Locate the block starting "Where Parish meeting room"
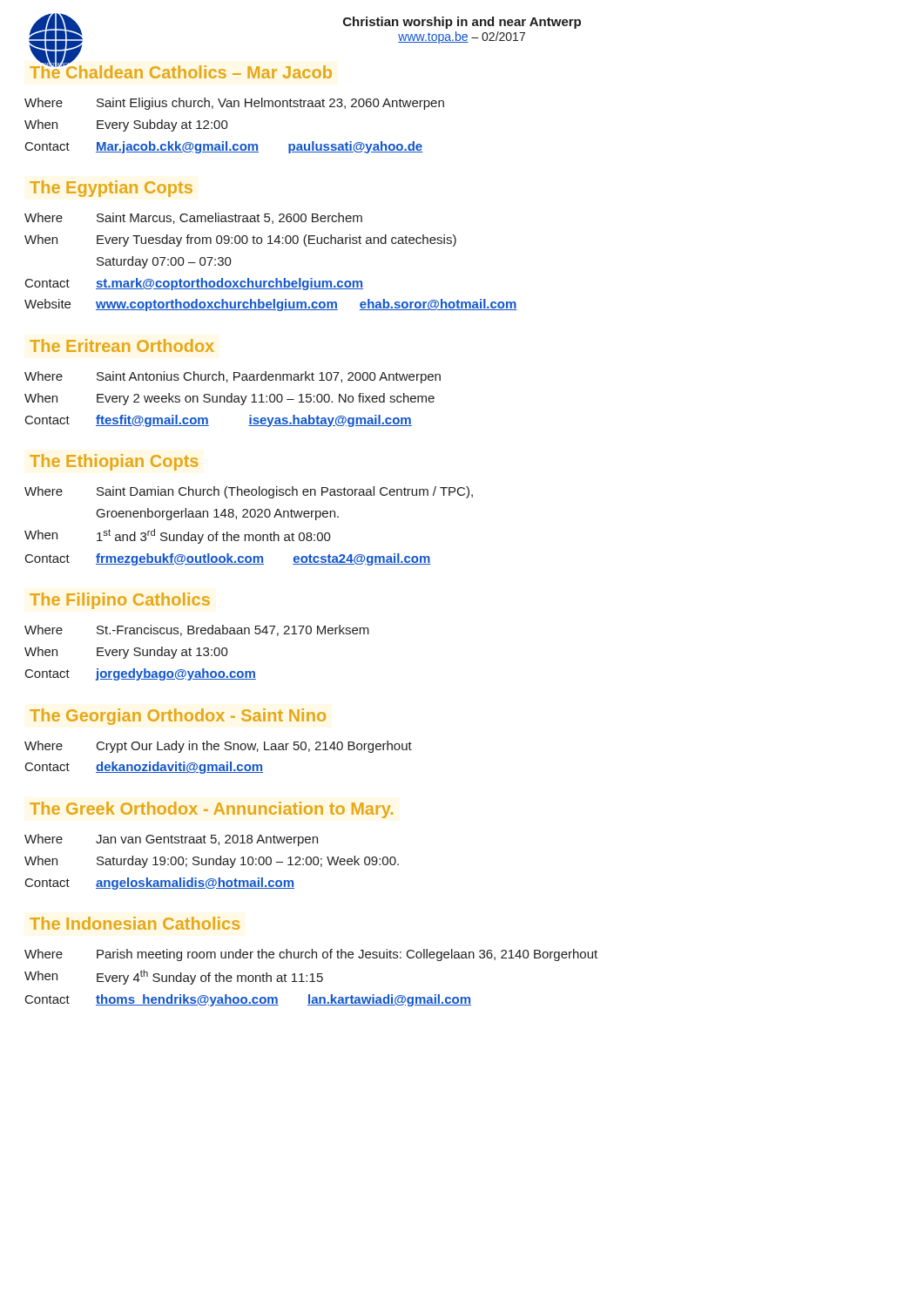The width and height of the screenshot is (924, 1307). (311, 955)
